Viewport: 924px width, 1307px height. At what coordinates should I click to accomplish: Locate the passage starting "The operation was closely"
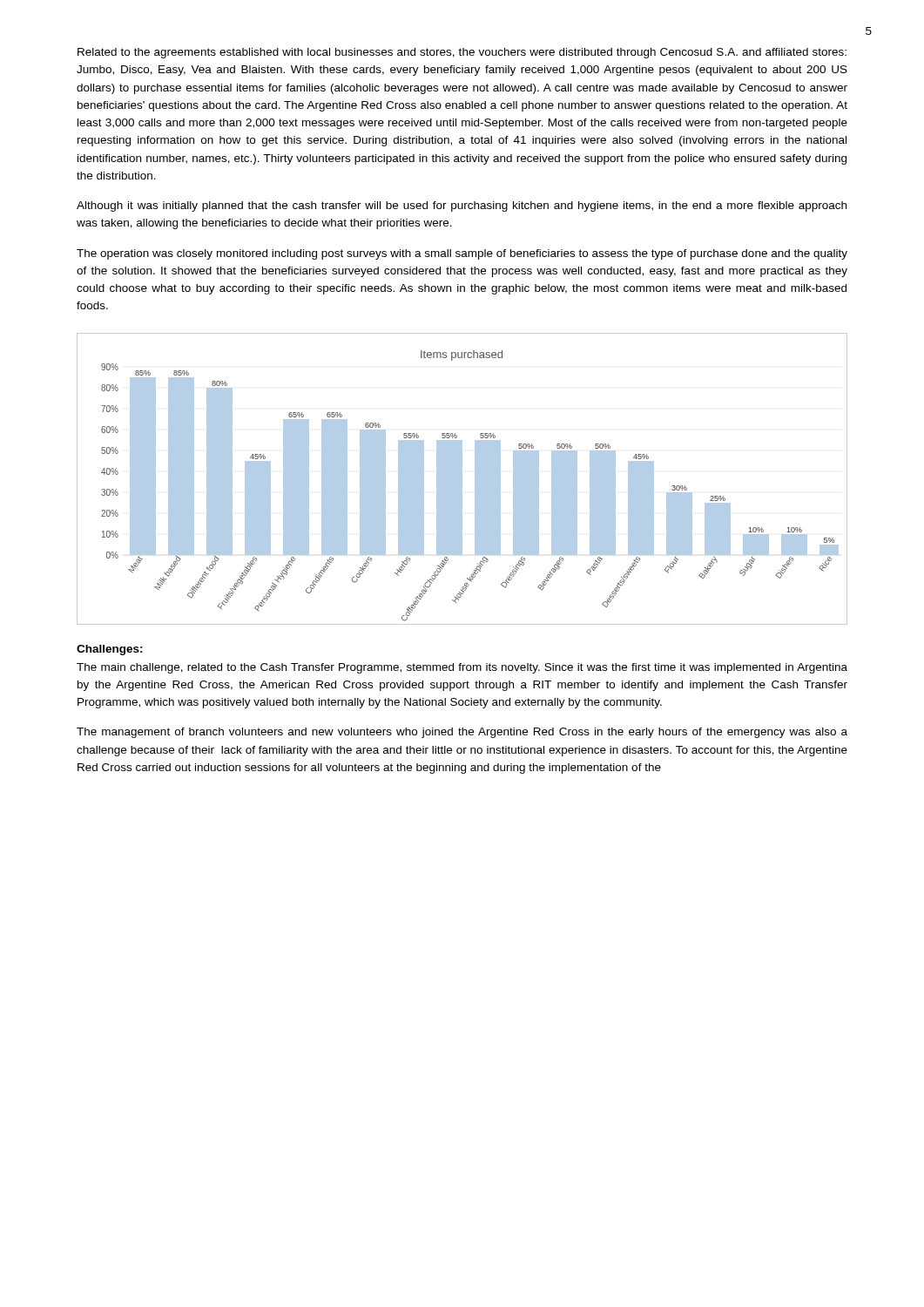click(462, 279)
